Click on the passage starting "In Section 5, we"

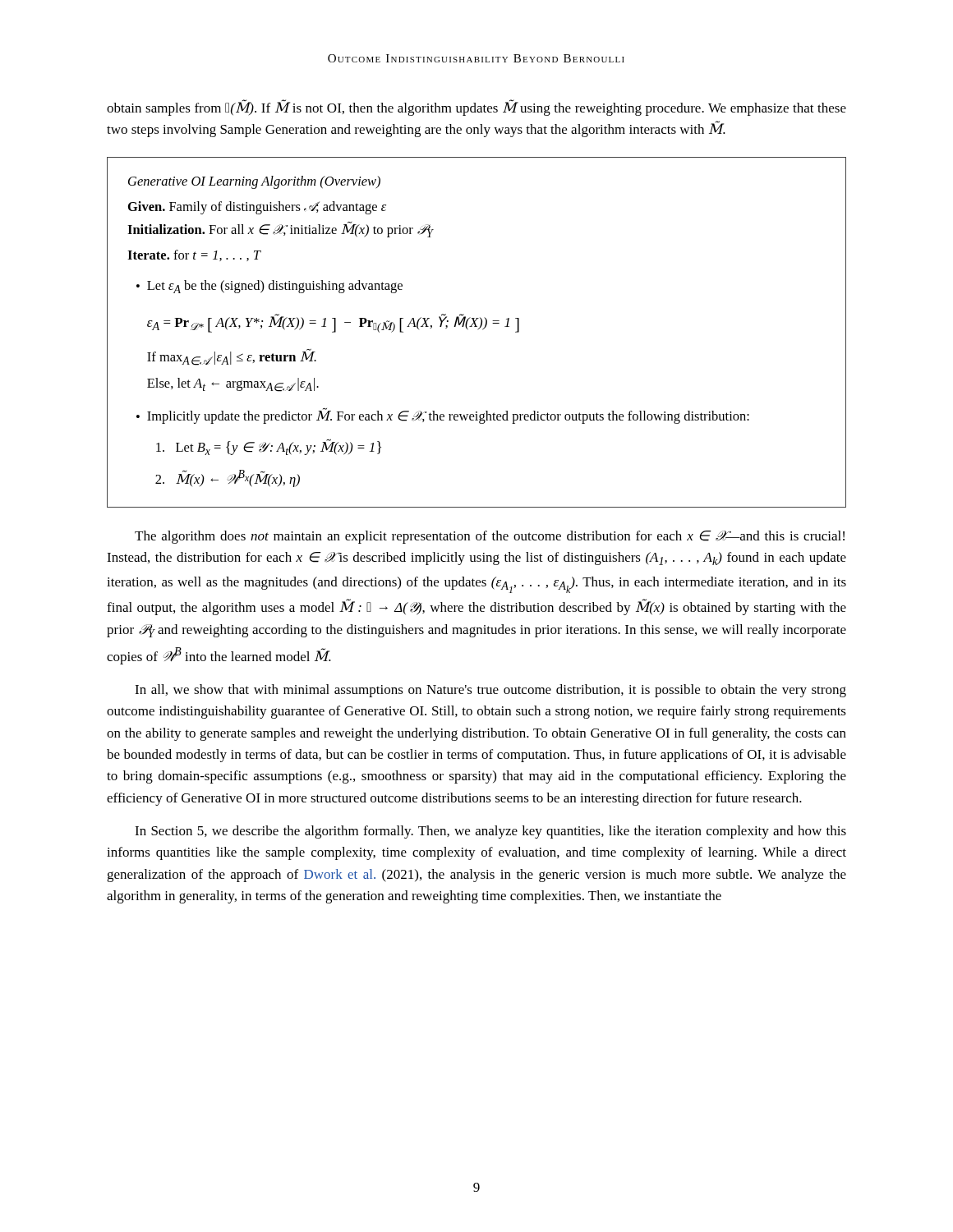point(476,863)
